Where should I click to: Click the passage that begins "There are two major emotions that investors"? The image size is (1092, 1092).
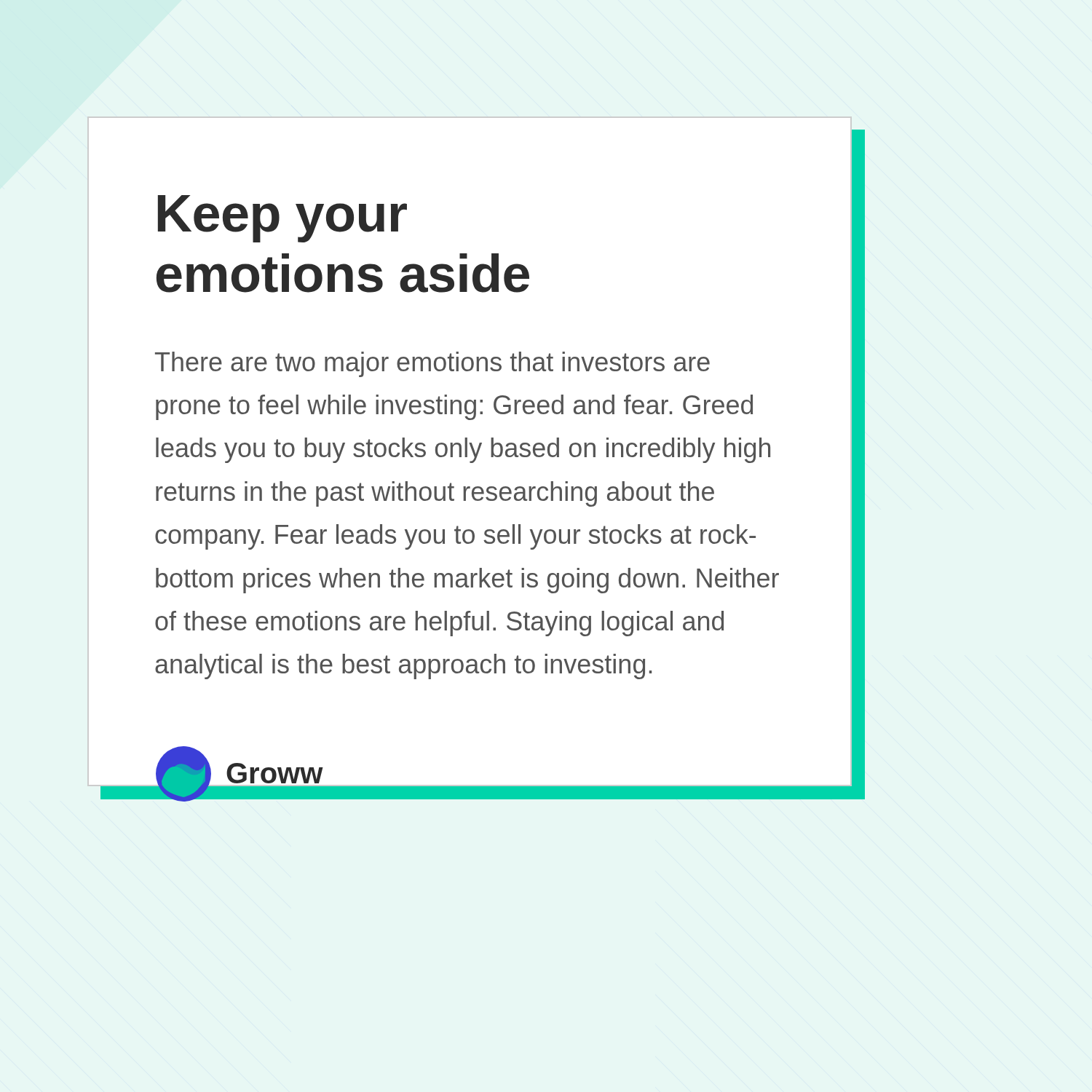coord(467,513)
